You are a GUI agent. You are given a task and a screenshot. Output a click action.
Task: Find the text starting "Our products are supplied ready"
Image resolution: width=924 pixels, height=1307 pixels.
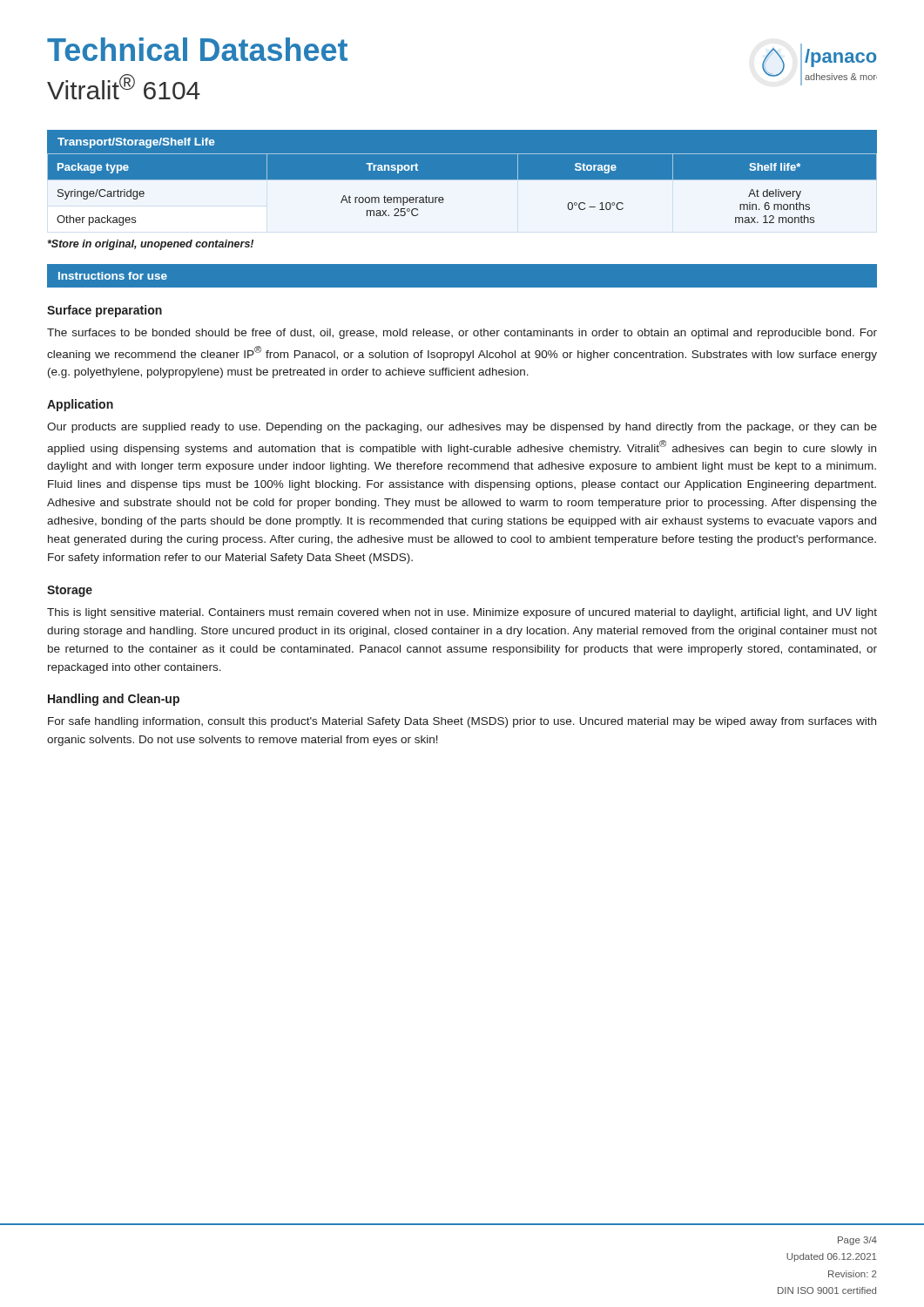(x=462, y=493)
